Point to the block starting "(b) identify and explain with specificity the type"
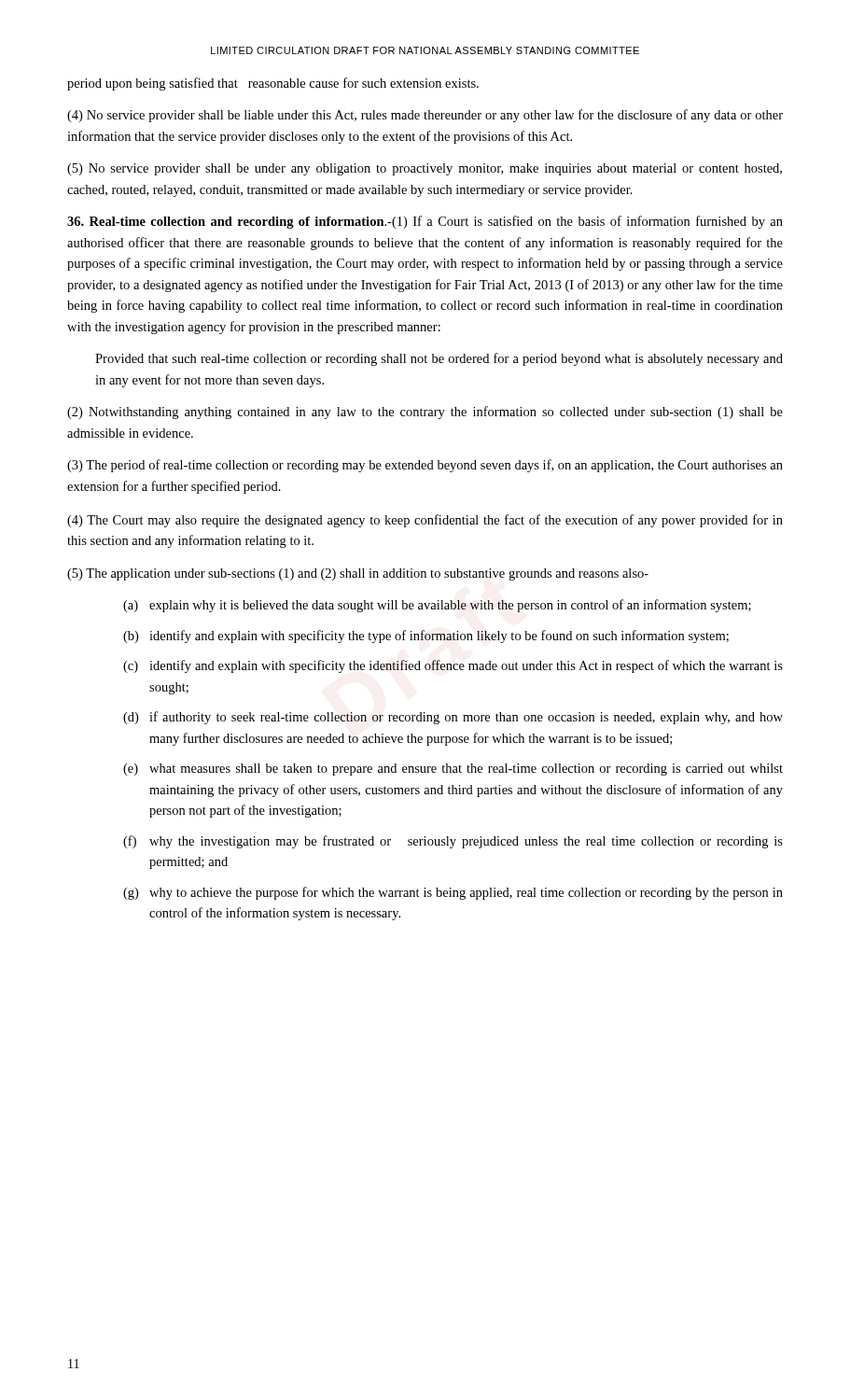 [x=453, y=636]
